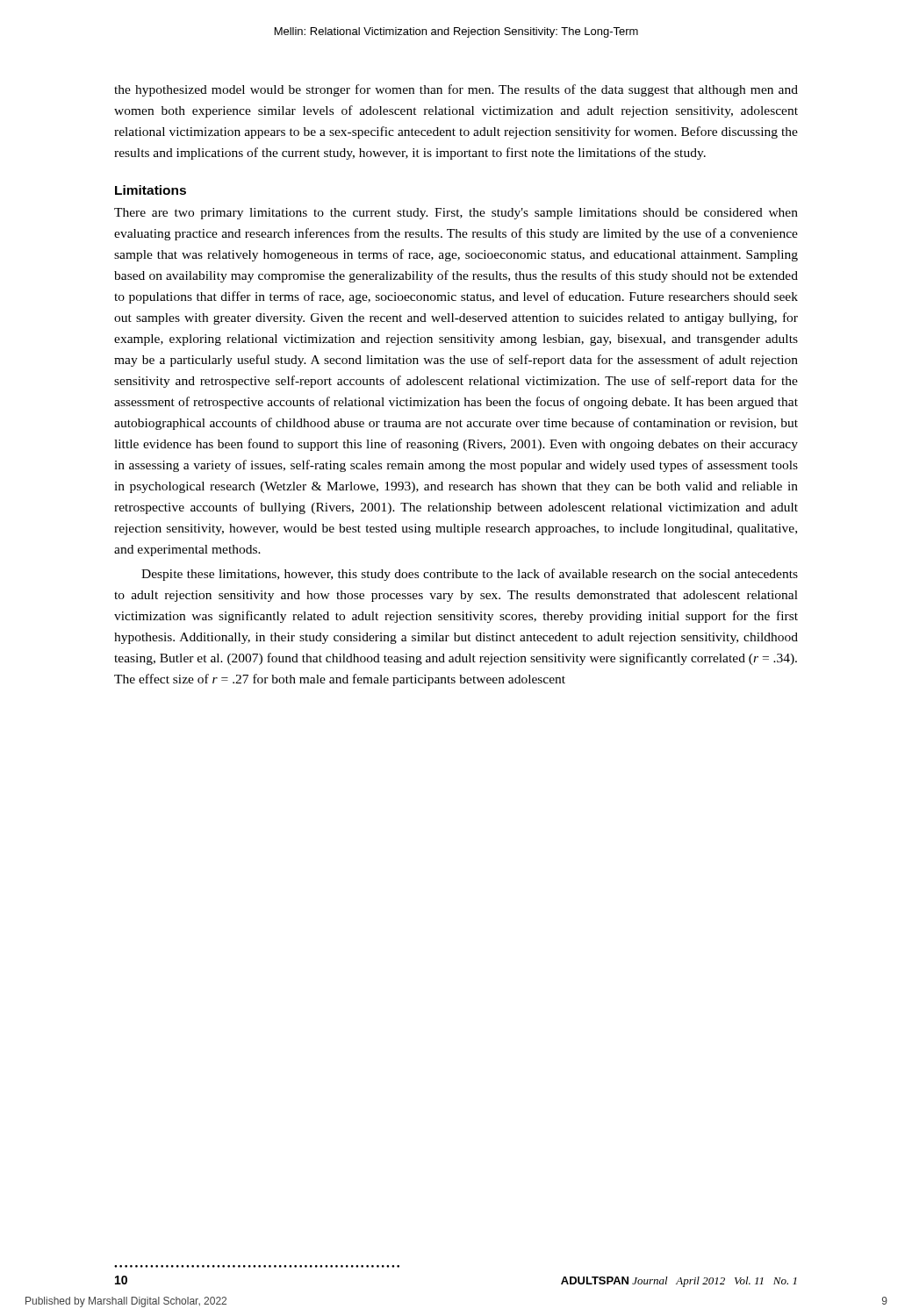Image resolution: width=912 pixels, height=1316 pixels.
Task: Find the text block containing "Despite these limitations, however, this"
Action: 456,626
